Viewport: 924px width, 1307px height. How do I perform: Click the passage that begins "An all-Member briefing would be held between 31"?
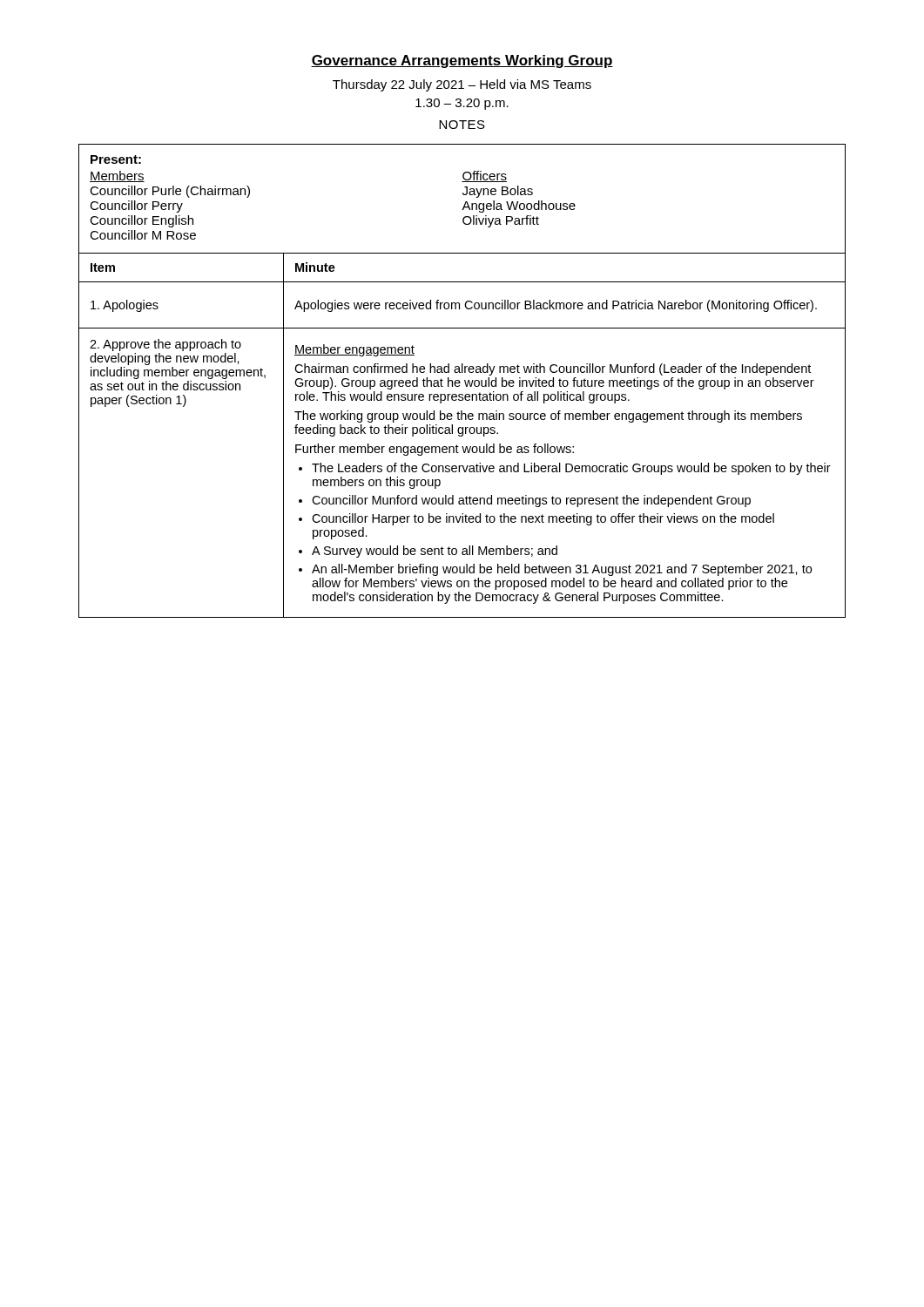click(562, 583)
